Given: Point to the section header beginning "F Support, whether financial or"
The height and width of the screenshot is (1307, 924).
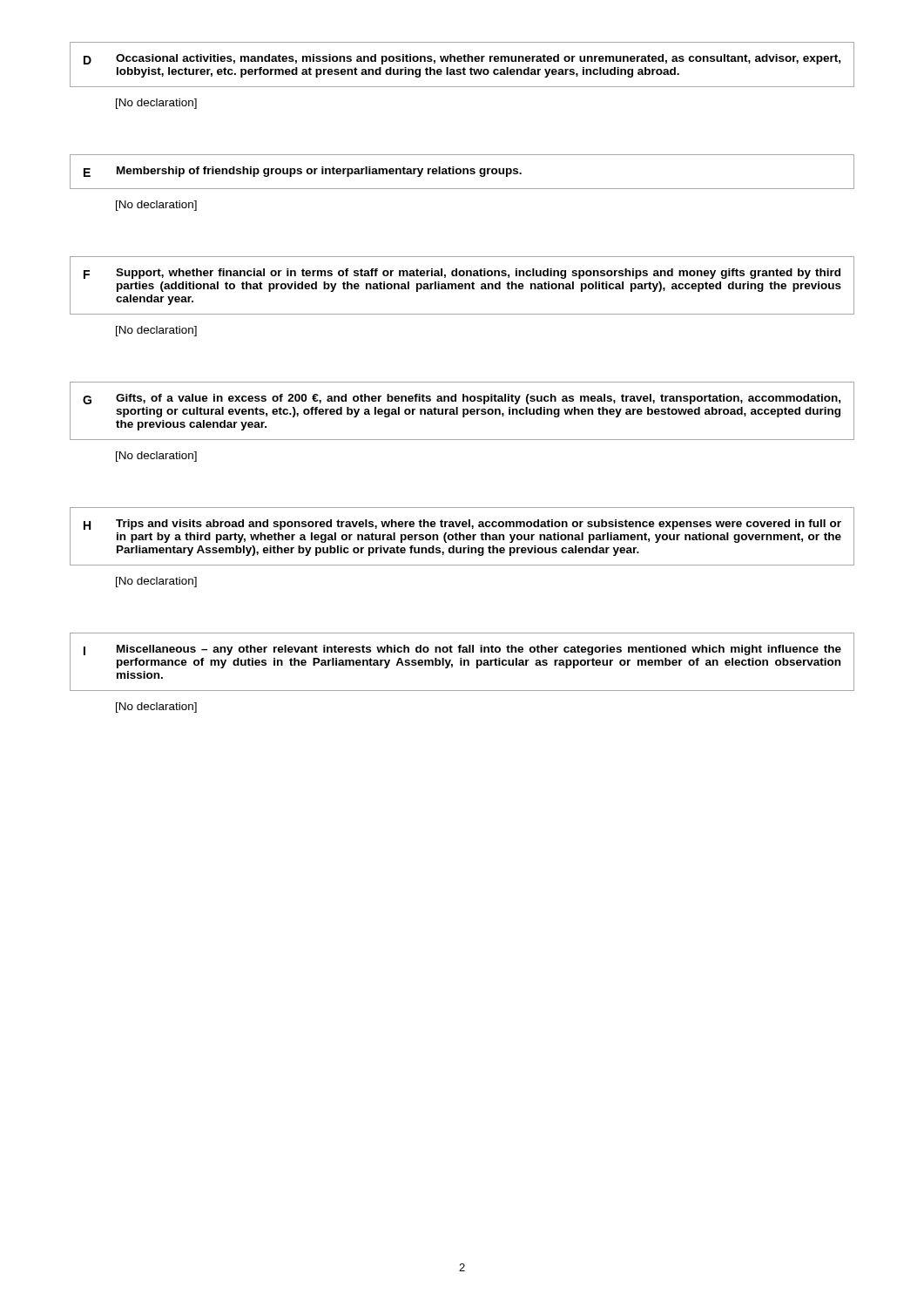Looking at the screenshot, I should pyautogui.click(x=462, y=285).
